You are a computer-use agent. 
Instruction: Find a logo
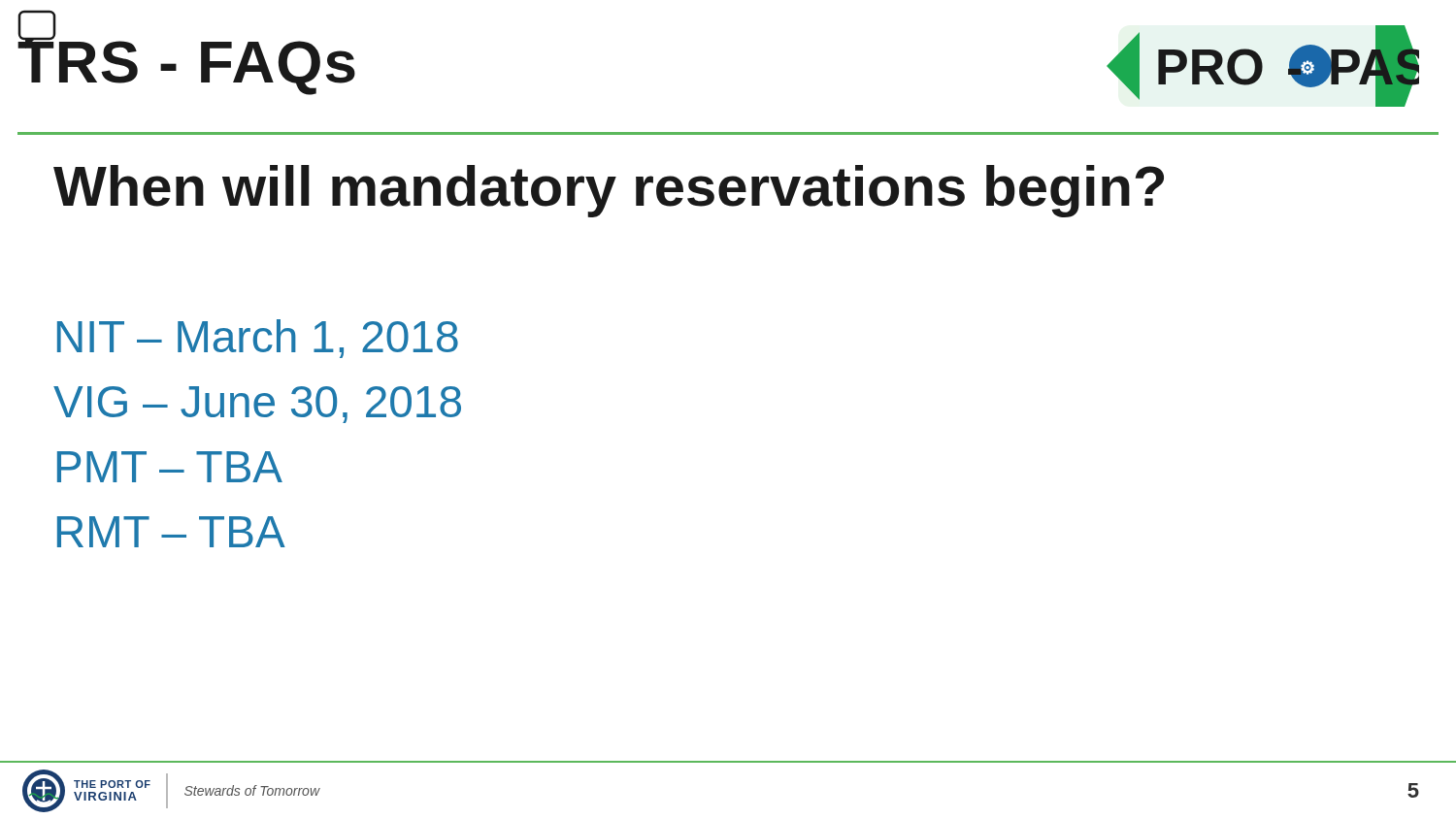coord(1254,66)
